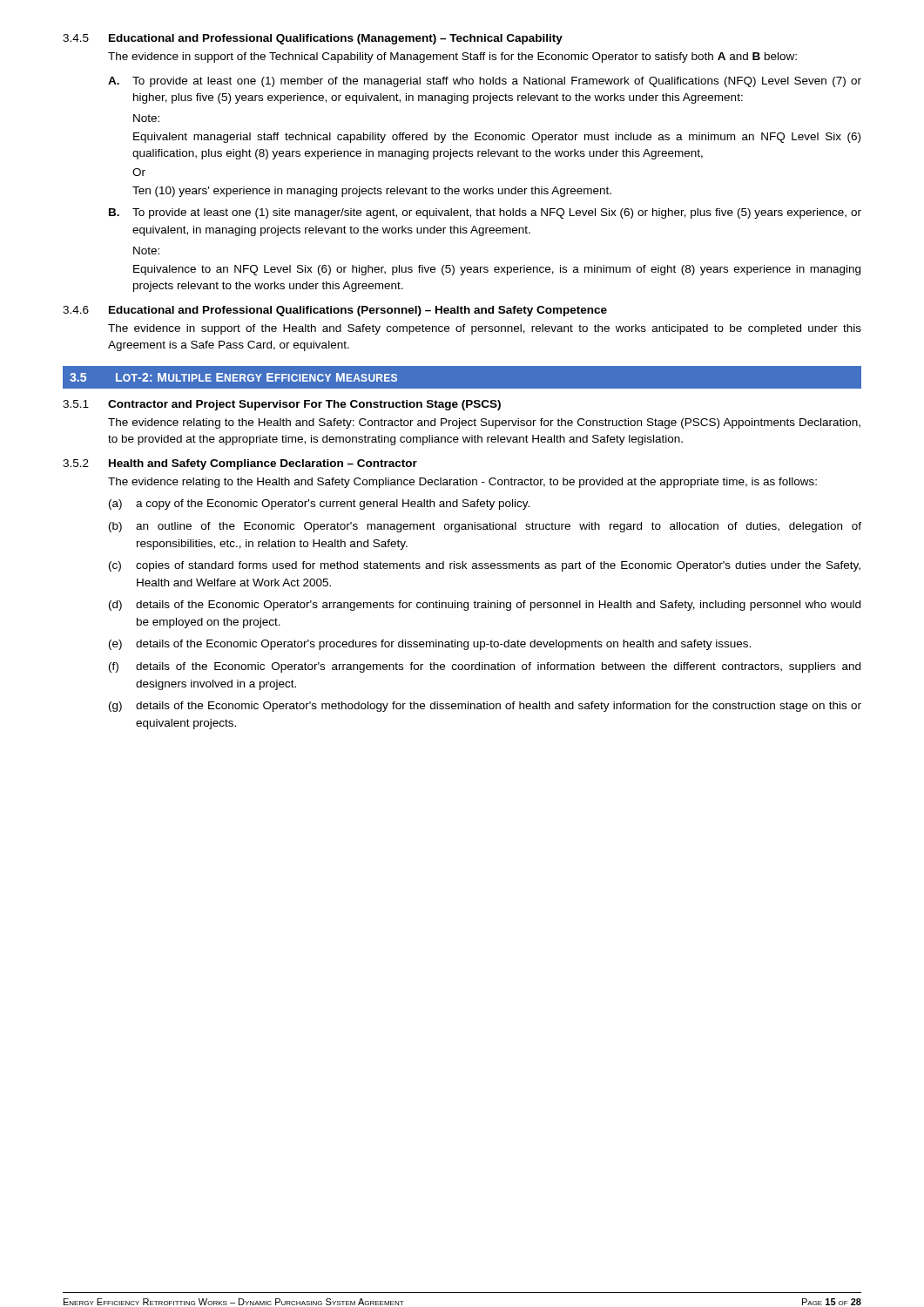924x1307 pixels.
Task: Navigate to the element starting "A. To provide at least one"
Action: (485, 135)
